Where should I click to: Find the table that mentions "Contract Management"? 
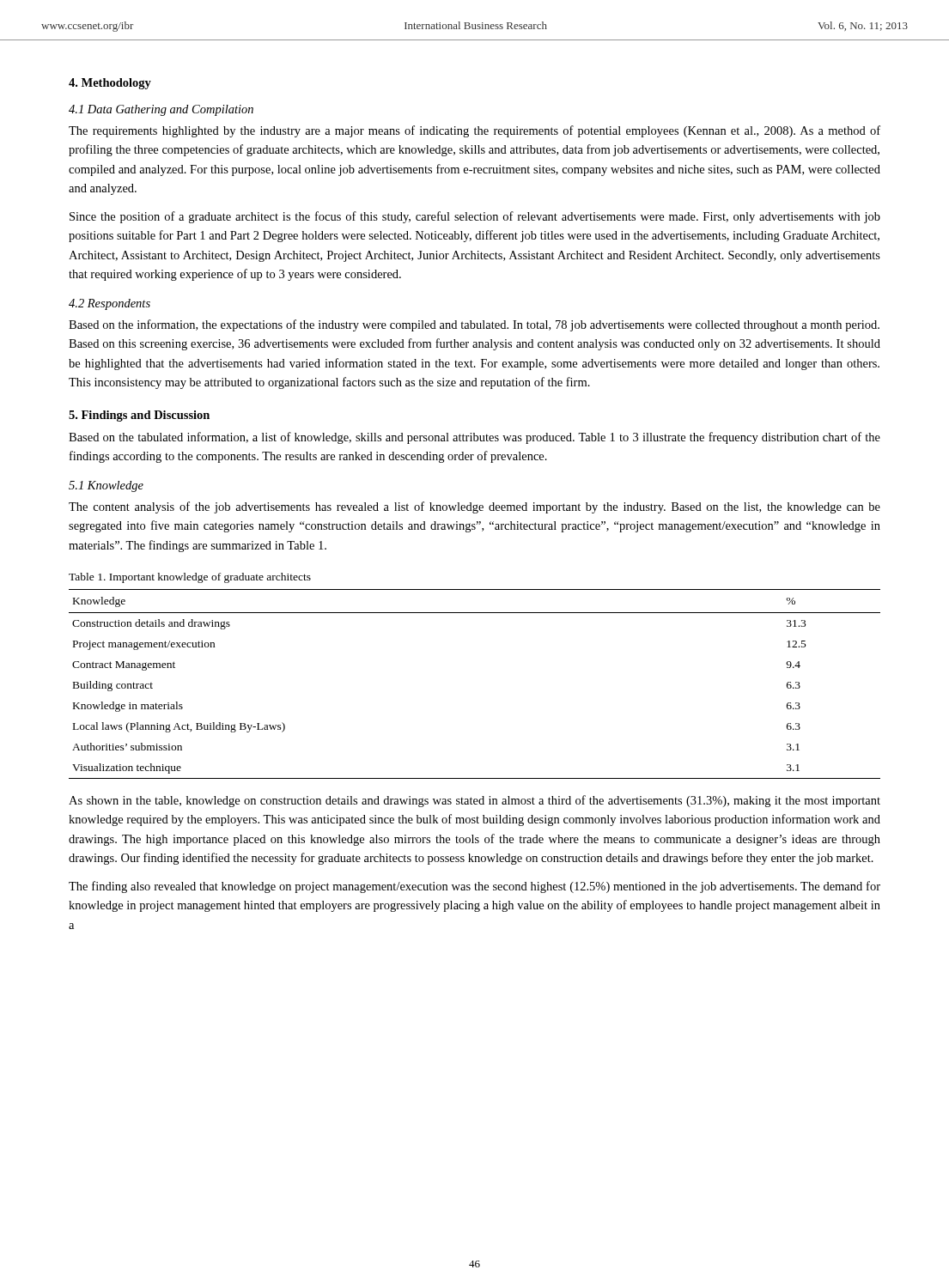pyautogui.click(x=474, y=684)
